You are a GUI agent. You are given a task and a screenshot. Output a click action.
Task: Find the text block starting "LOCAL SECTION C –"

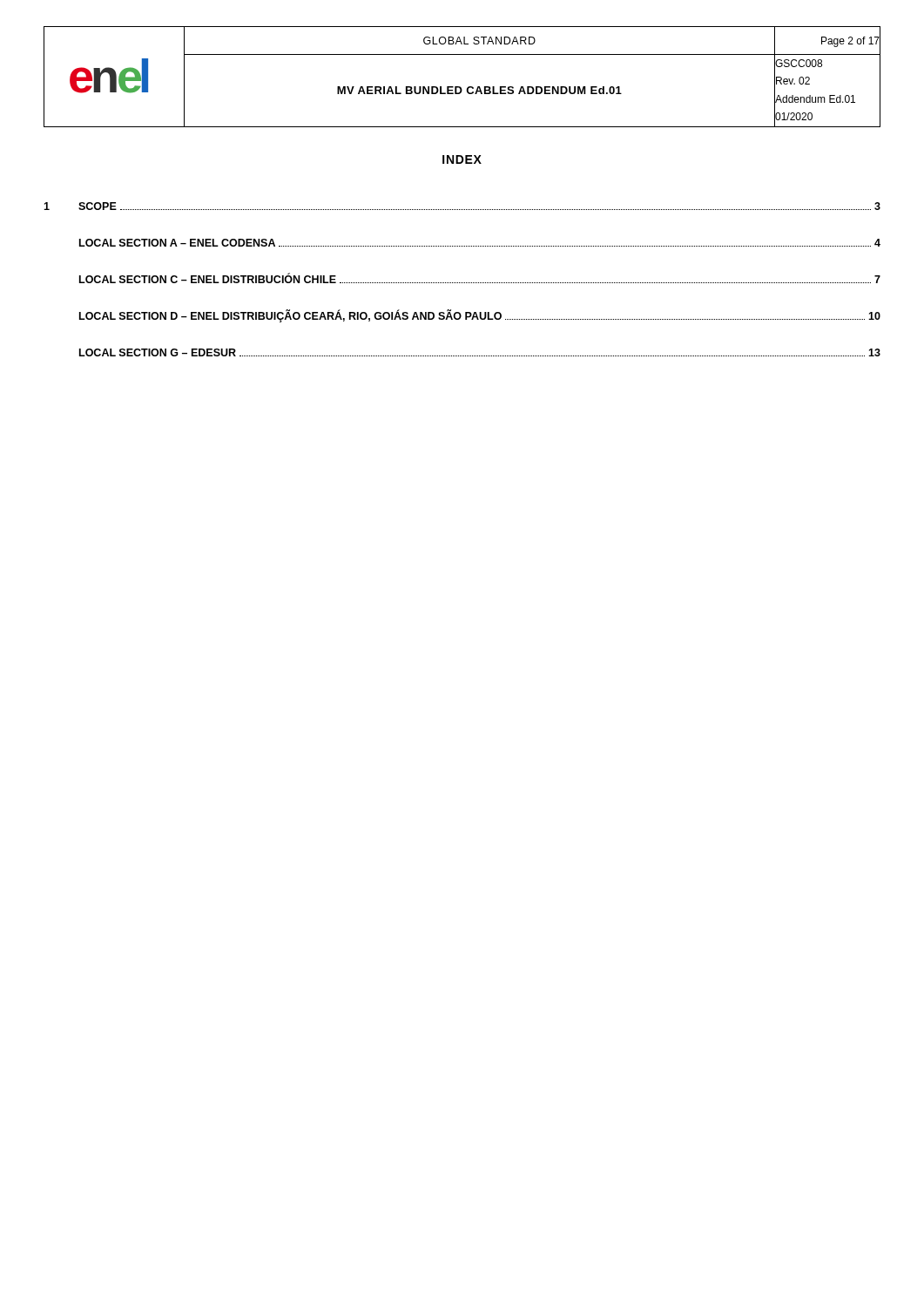(479, 280)
